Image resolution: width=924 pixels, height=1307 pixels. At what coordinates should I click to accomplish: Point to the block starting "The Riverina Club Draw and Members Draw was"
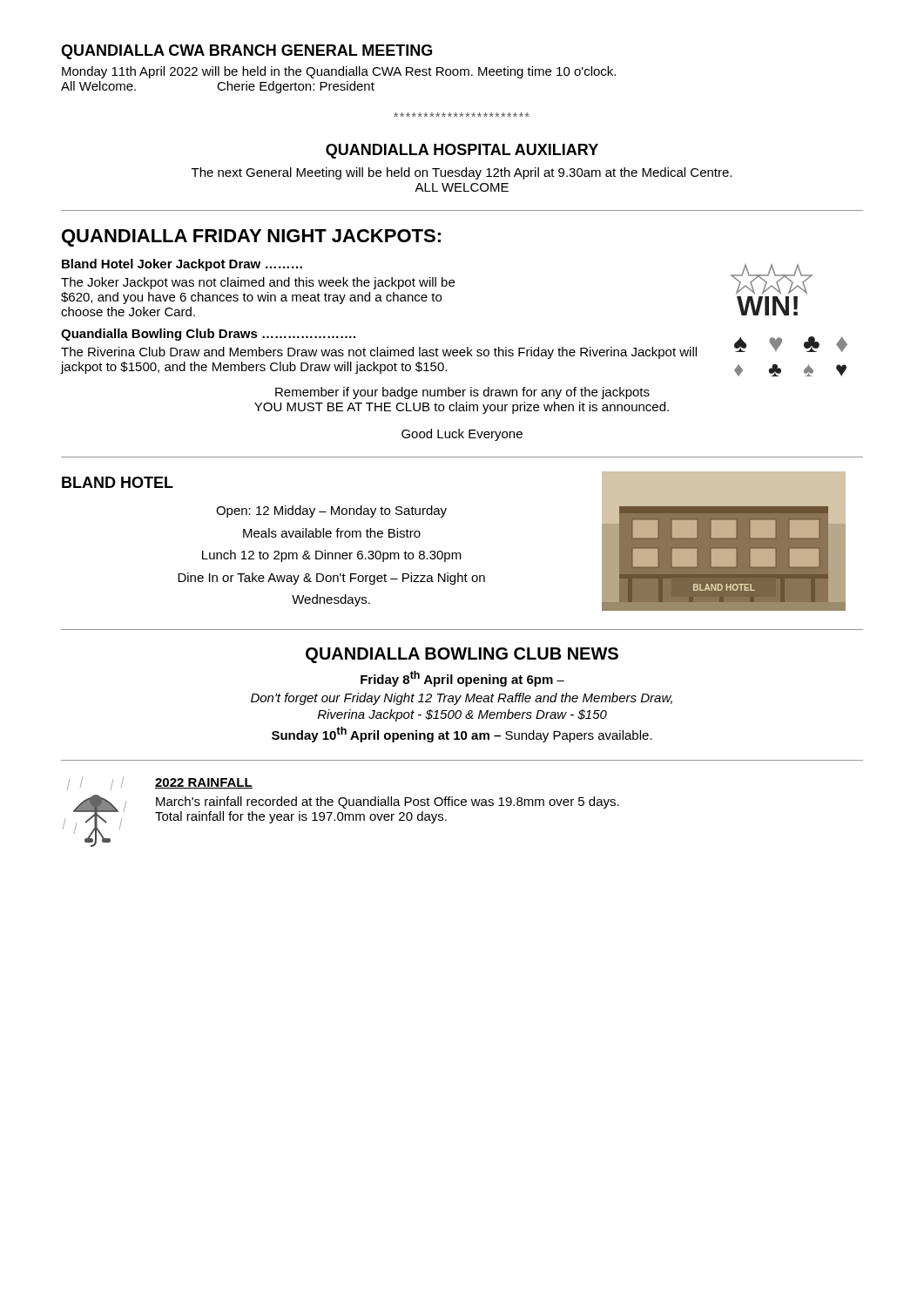[x=379, y=359]
